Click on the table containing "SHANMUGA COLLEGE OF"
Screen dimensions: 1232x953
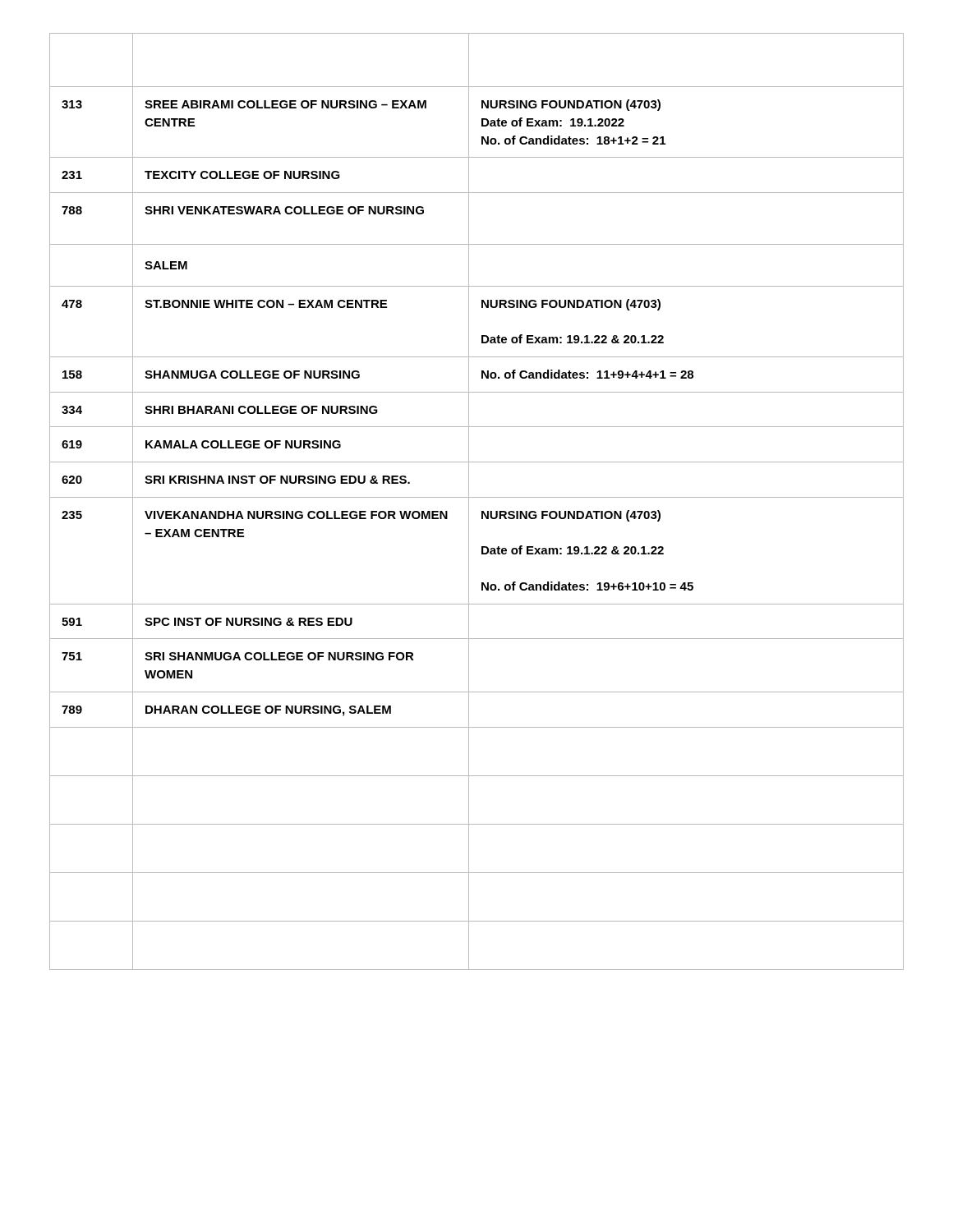click(476, 501)
